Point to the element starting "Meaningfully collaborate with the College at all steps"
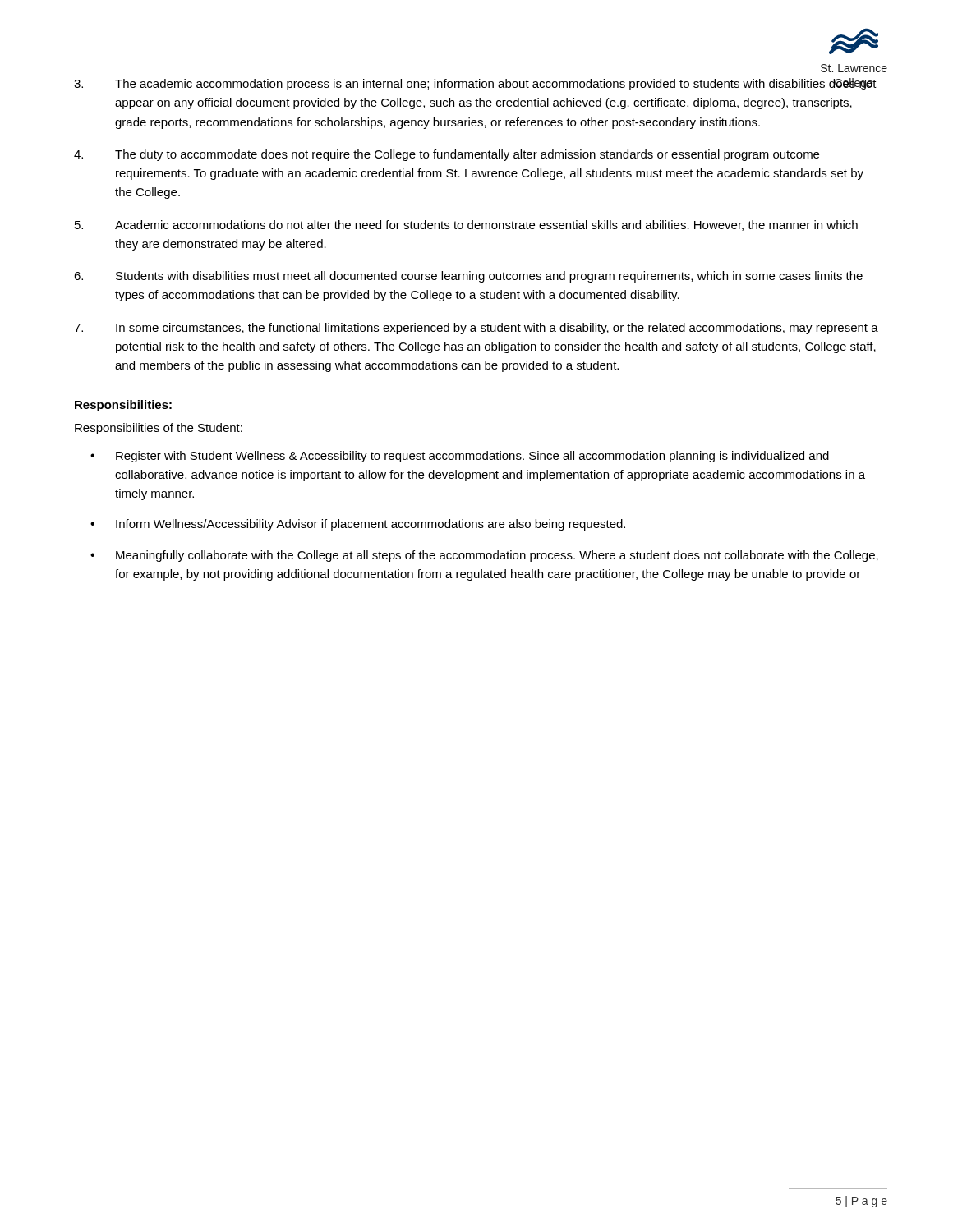The image size is (953, 1232). [497, 564]
